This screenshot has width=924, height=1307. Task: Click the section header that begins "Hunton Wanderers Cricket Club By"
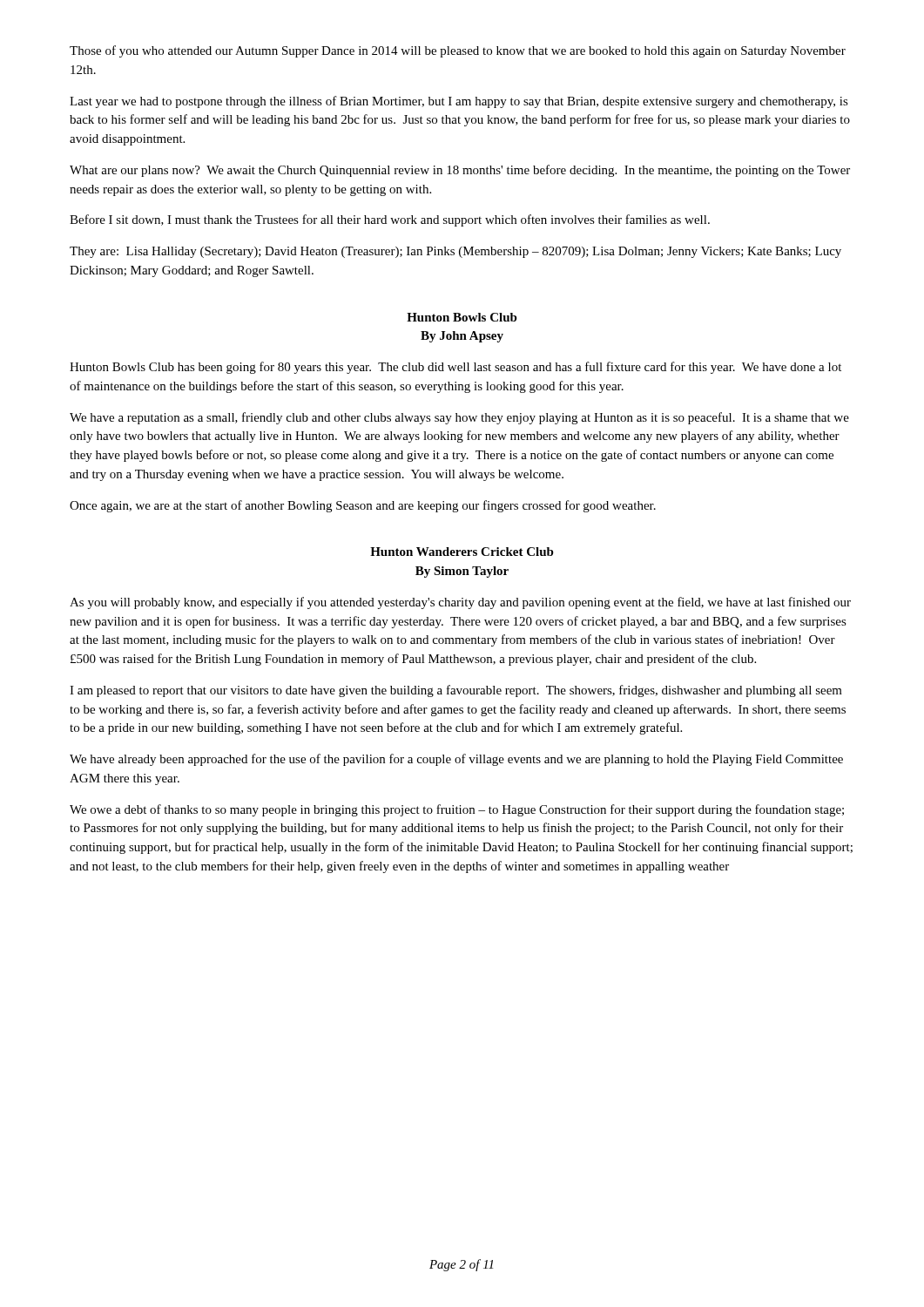point(462,561)
